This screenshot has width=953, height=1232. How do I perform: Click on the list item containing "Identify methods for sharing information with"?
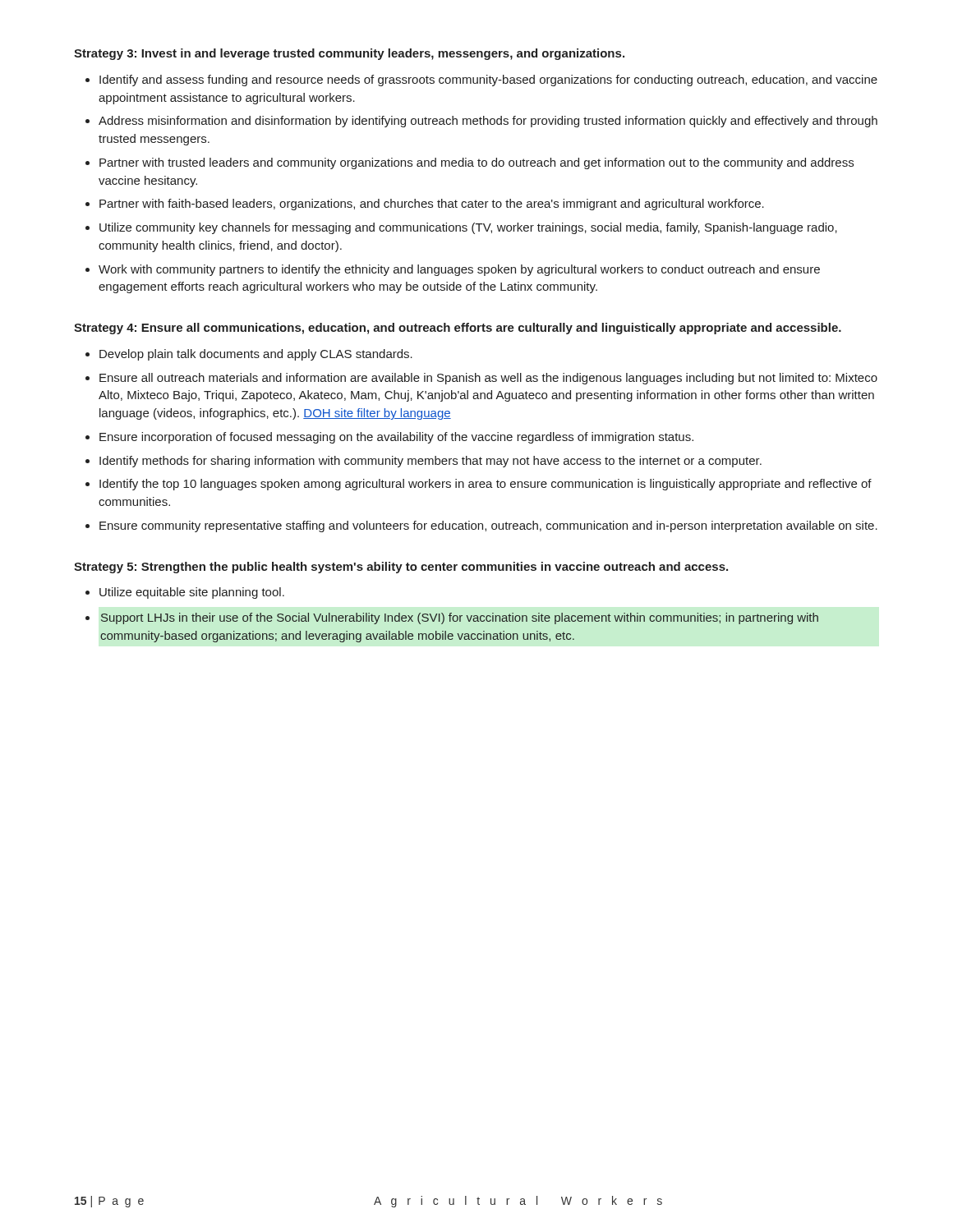coord(430,460)
